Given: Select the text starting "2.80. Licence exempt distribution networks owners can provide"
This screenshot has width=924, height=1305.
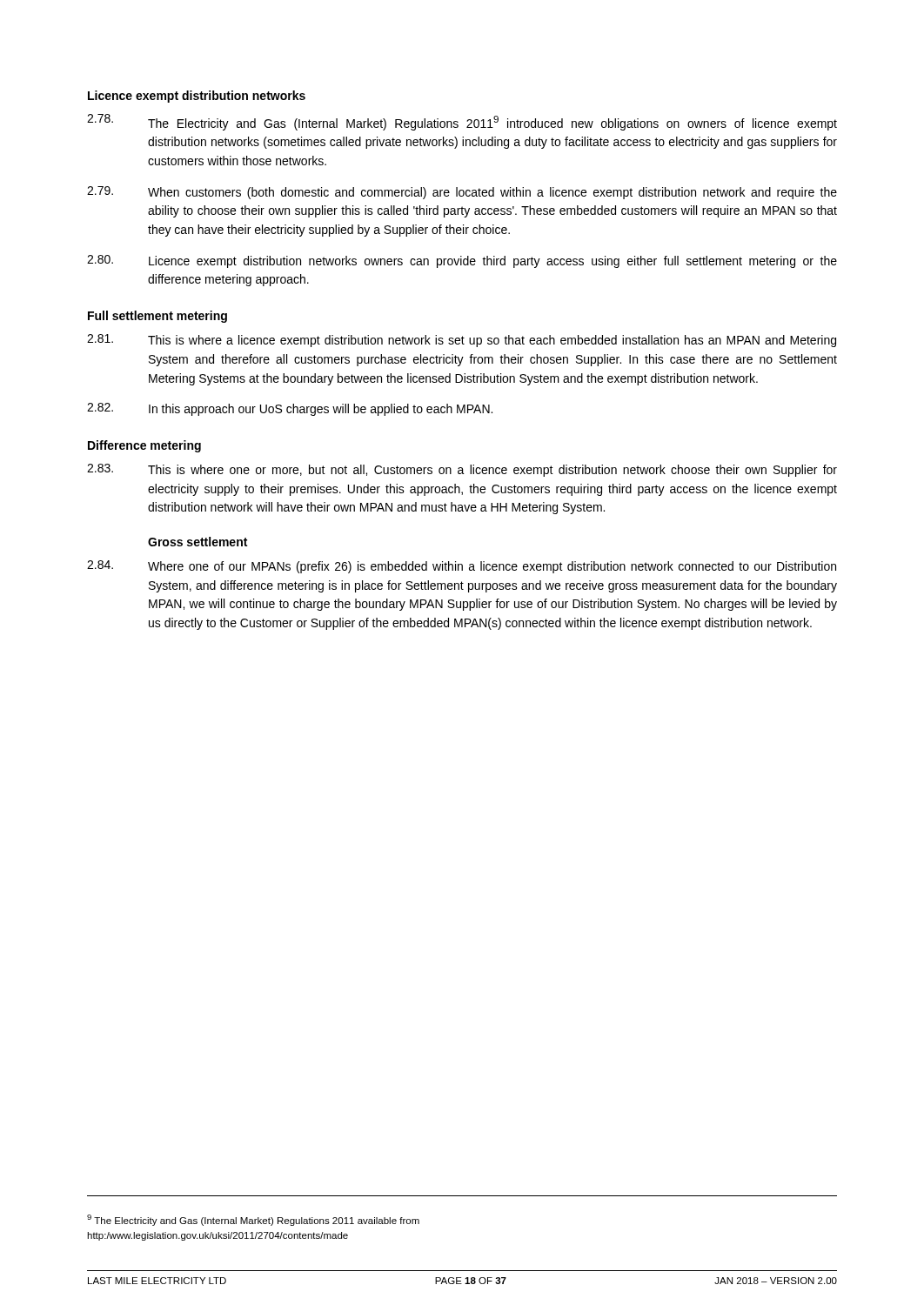Looking at the screenshot, I should click(462, 271).
